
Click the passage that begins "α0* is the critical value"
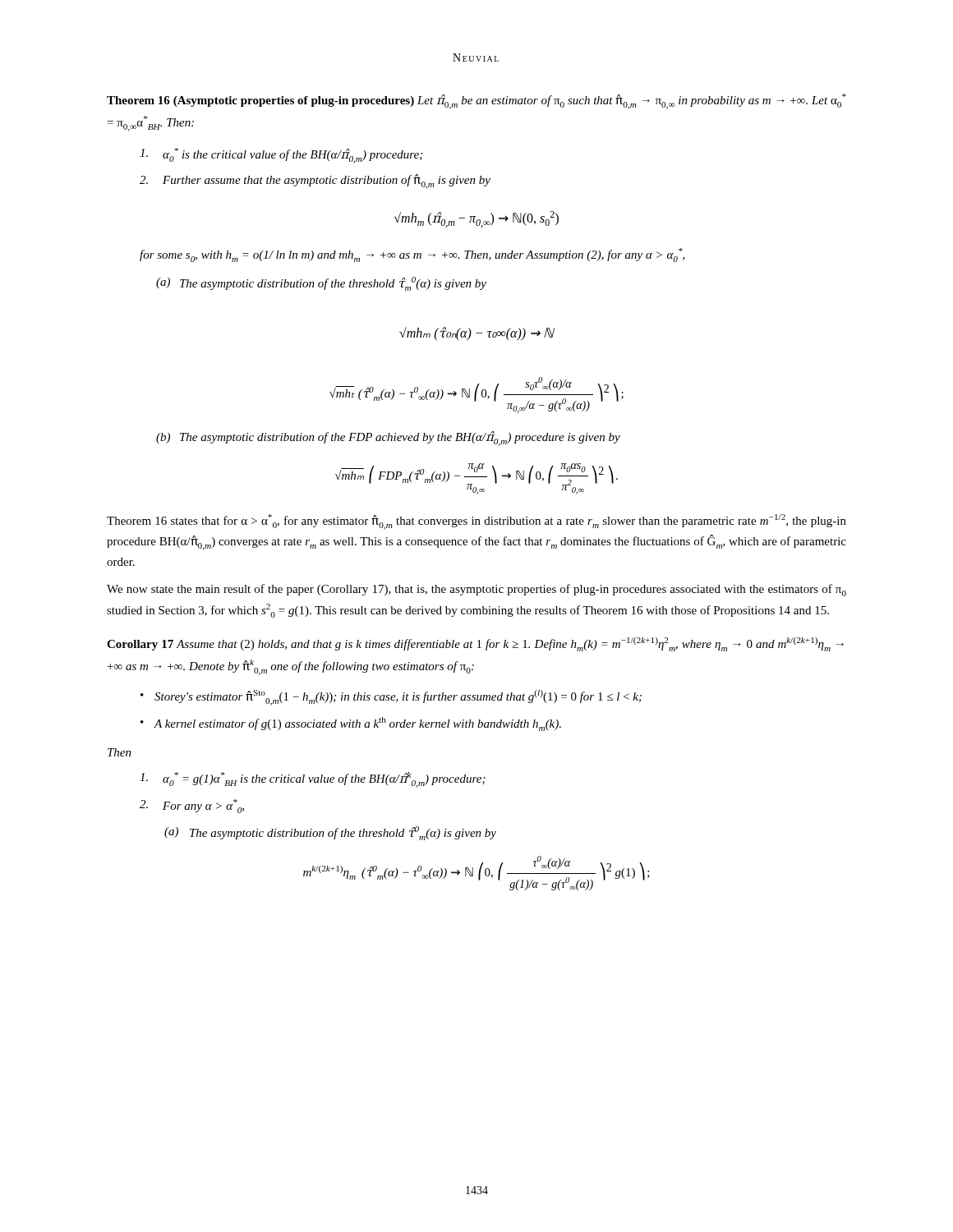pyautogui.click(x=282, y=155)
